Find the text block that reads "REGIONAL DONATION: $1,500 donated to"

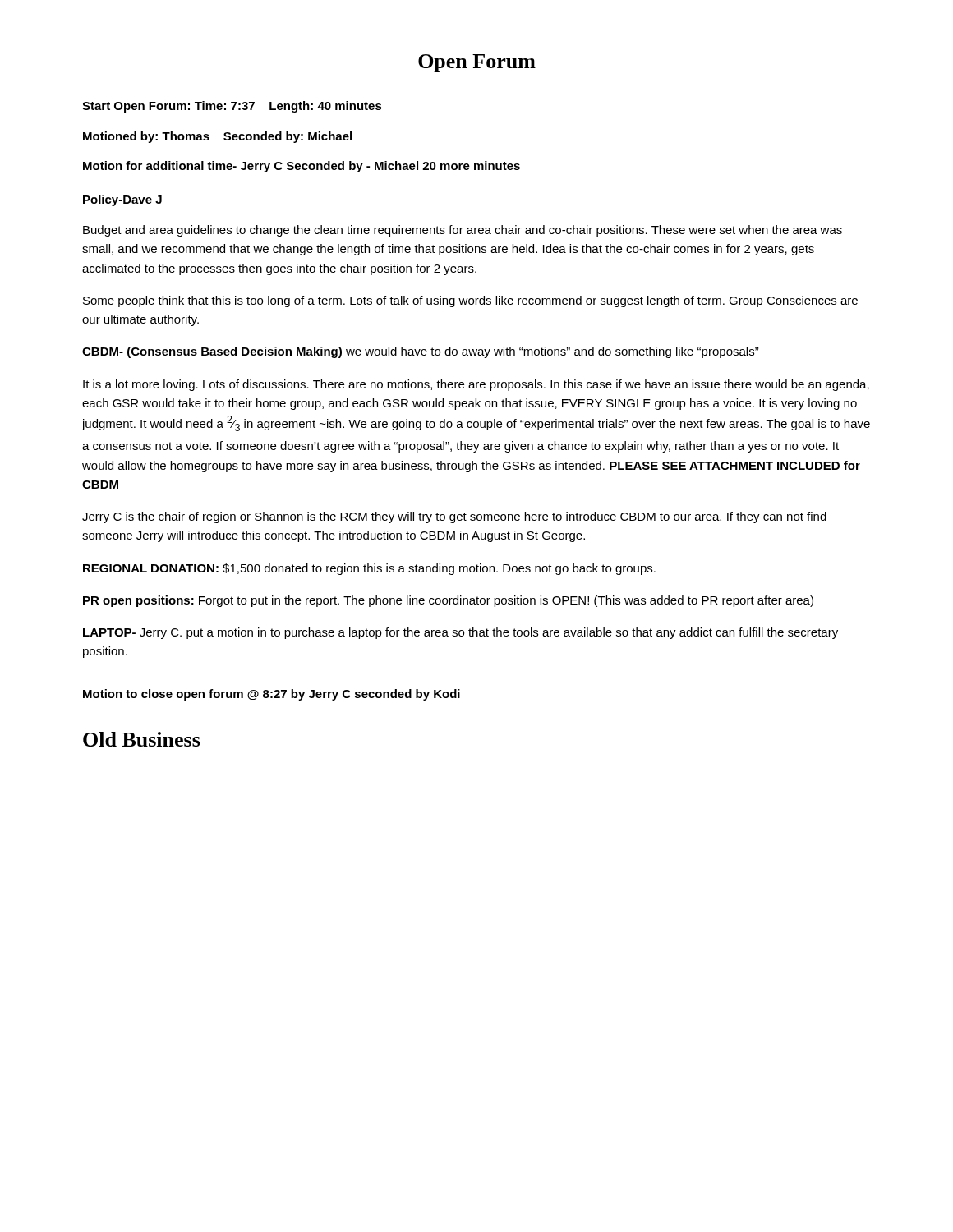pyautogui.click(x=369, y=568)
